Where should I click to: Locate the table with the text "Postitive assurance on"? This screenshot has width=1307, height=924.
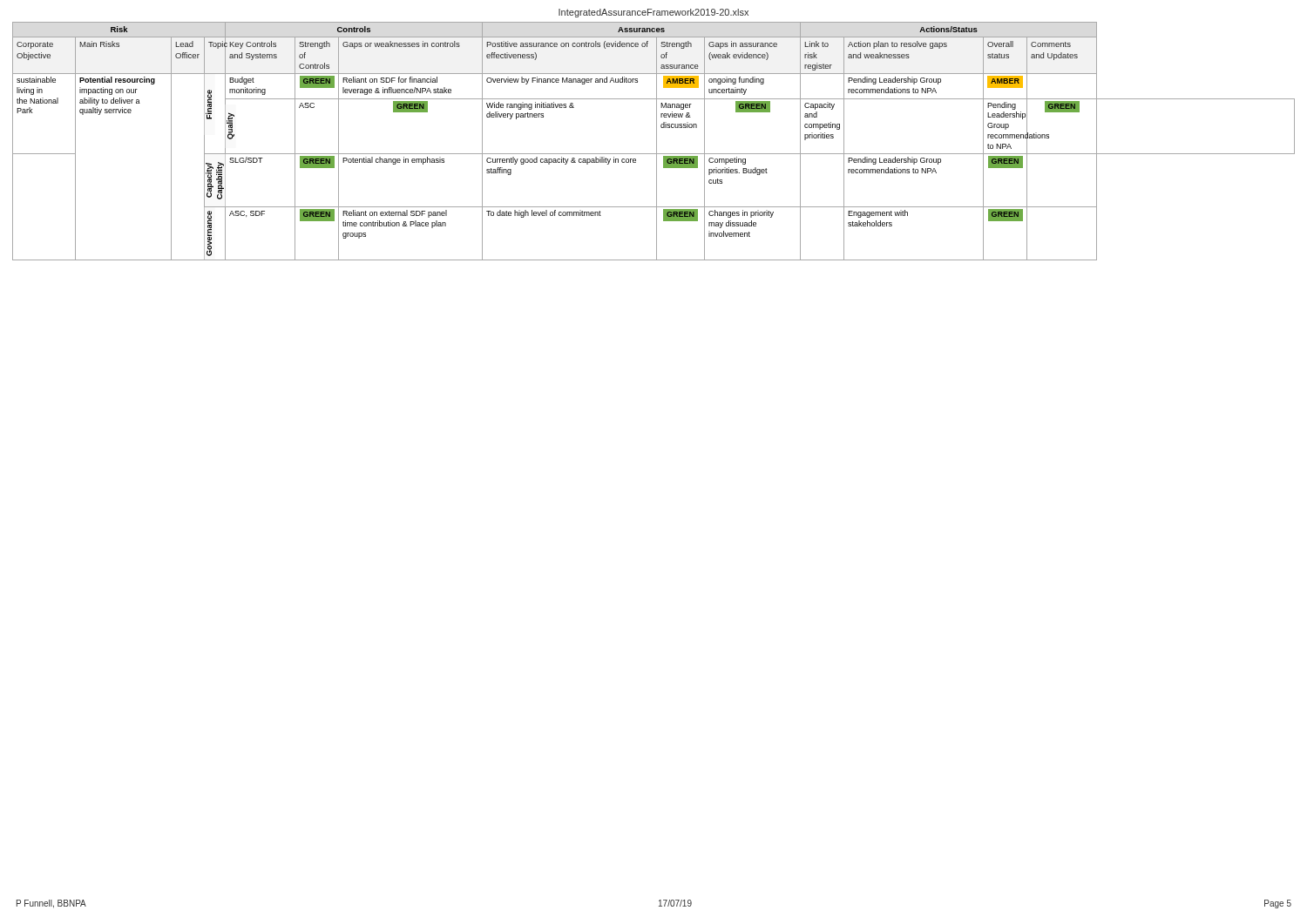point(654,141)
